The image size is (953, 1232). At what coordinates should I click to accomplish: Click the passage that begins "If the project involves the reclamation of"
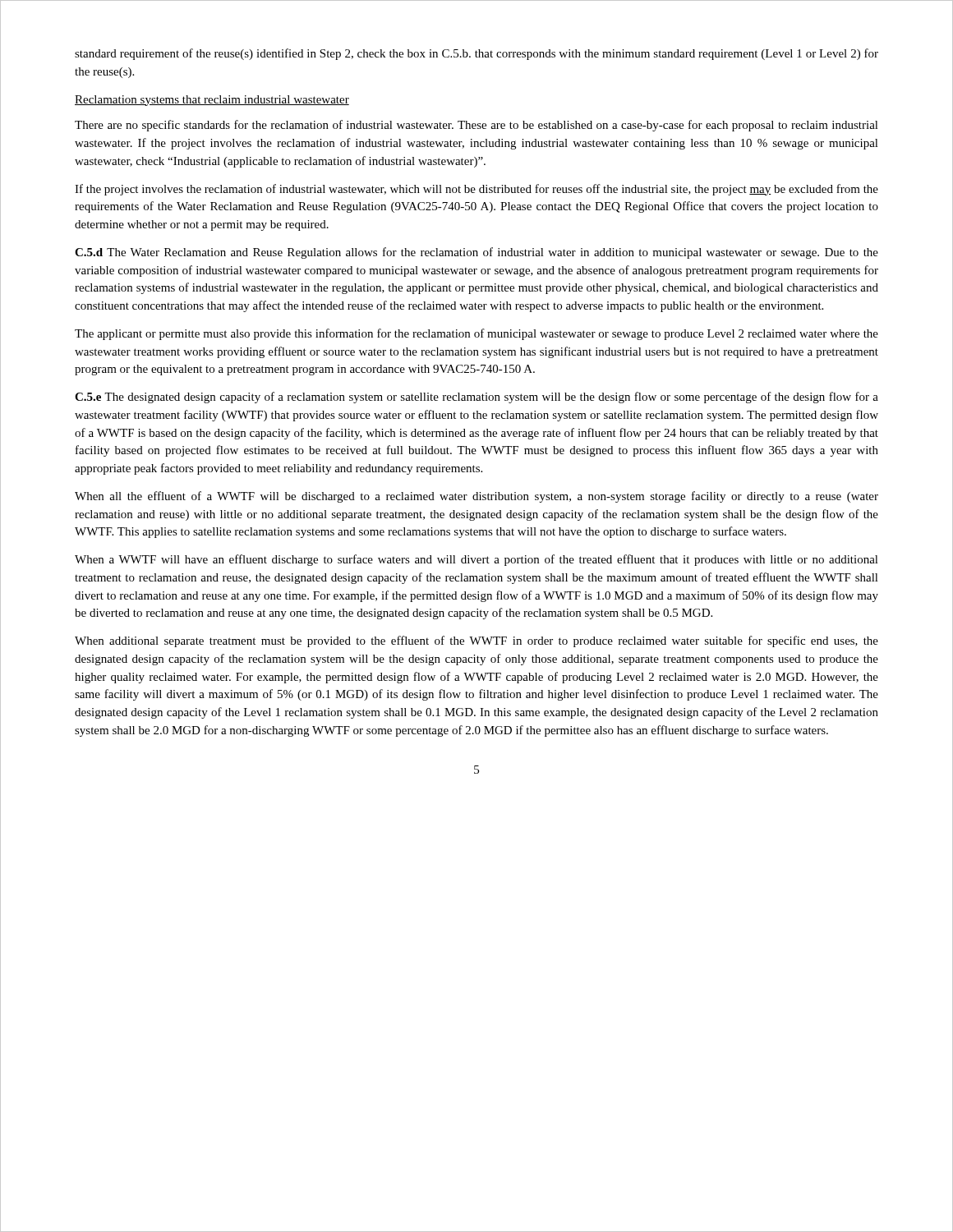(x=476, y=207)
